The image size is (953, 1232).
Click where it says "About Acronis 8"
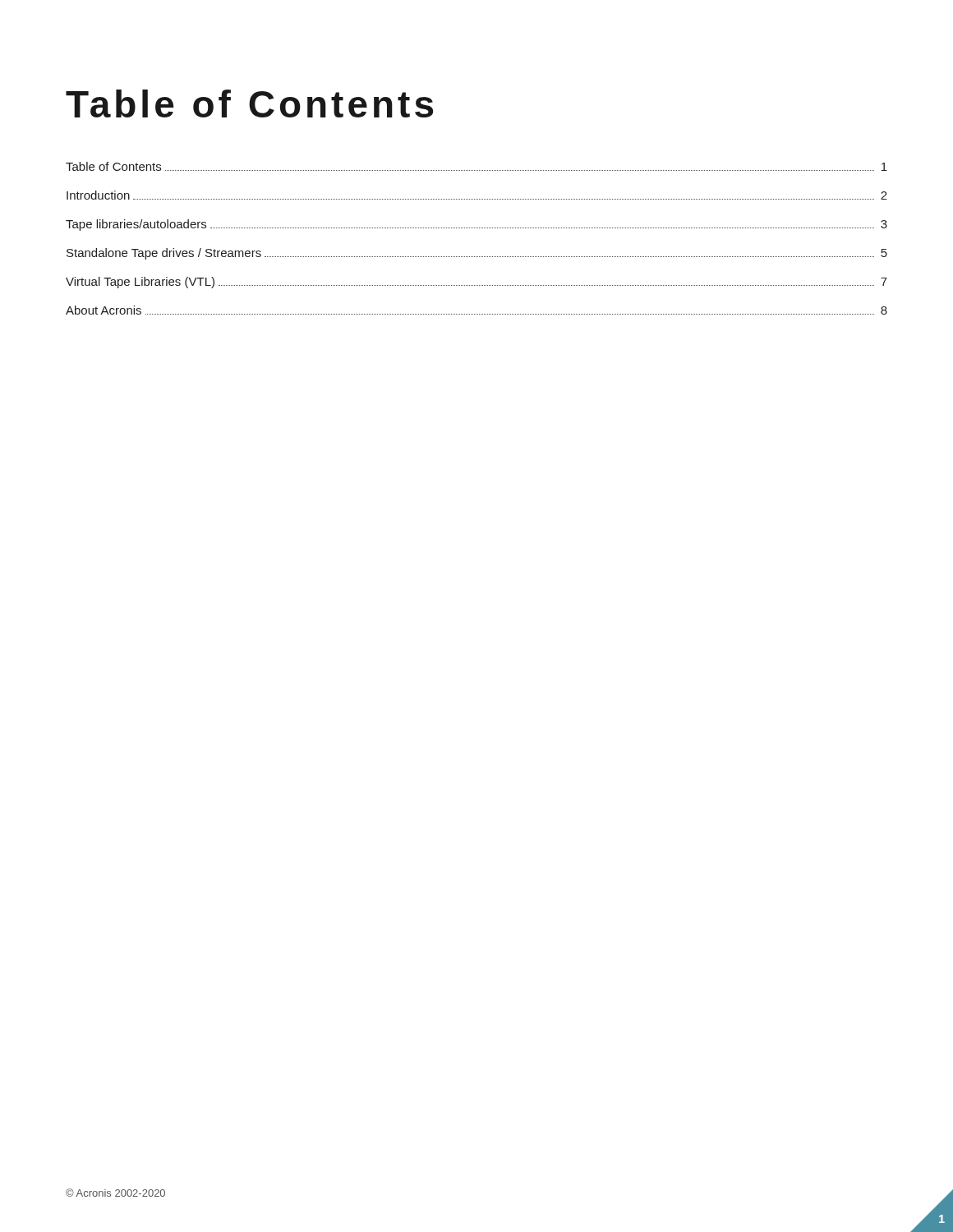click(476, 310)
